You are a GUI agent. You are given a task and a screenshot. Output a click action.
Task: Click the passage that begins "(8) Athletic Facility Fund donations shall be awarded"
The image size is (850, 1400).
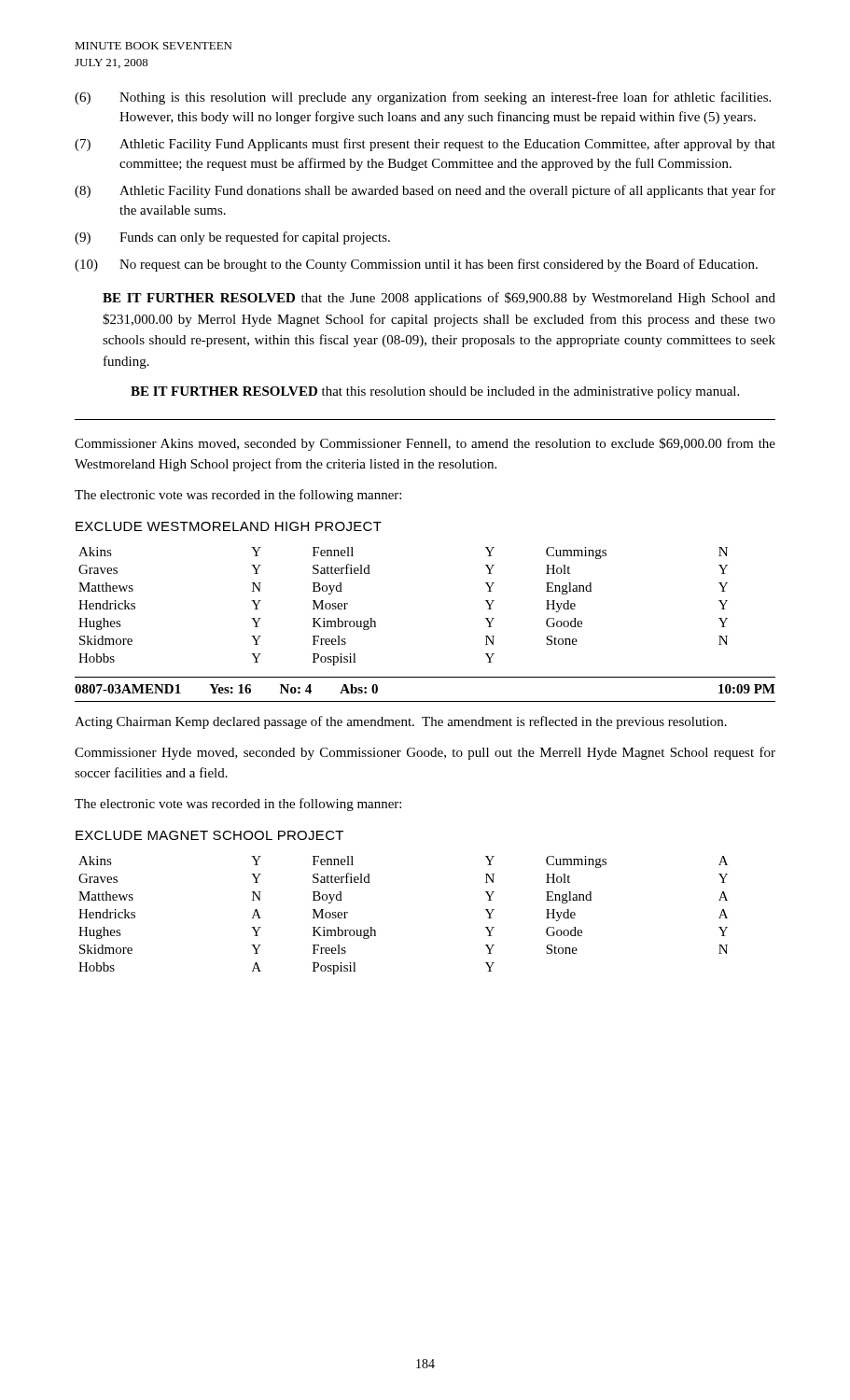tap(425, 201)
